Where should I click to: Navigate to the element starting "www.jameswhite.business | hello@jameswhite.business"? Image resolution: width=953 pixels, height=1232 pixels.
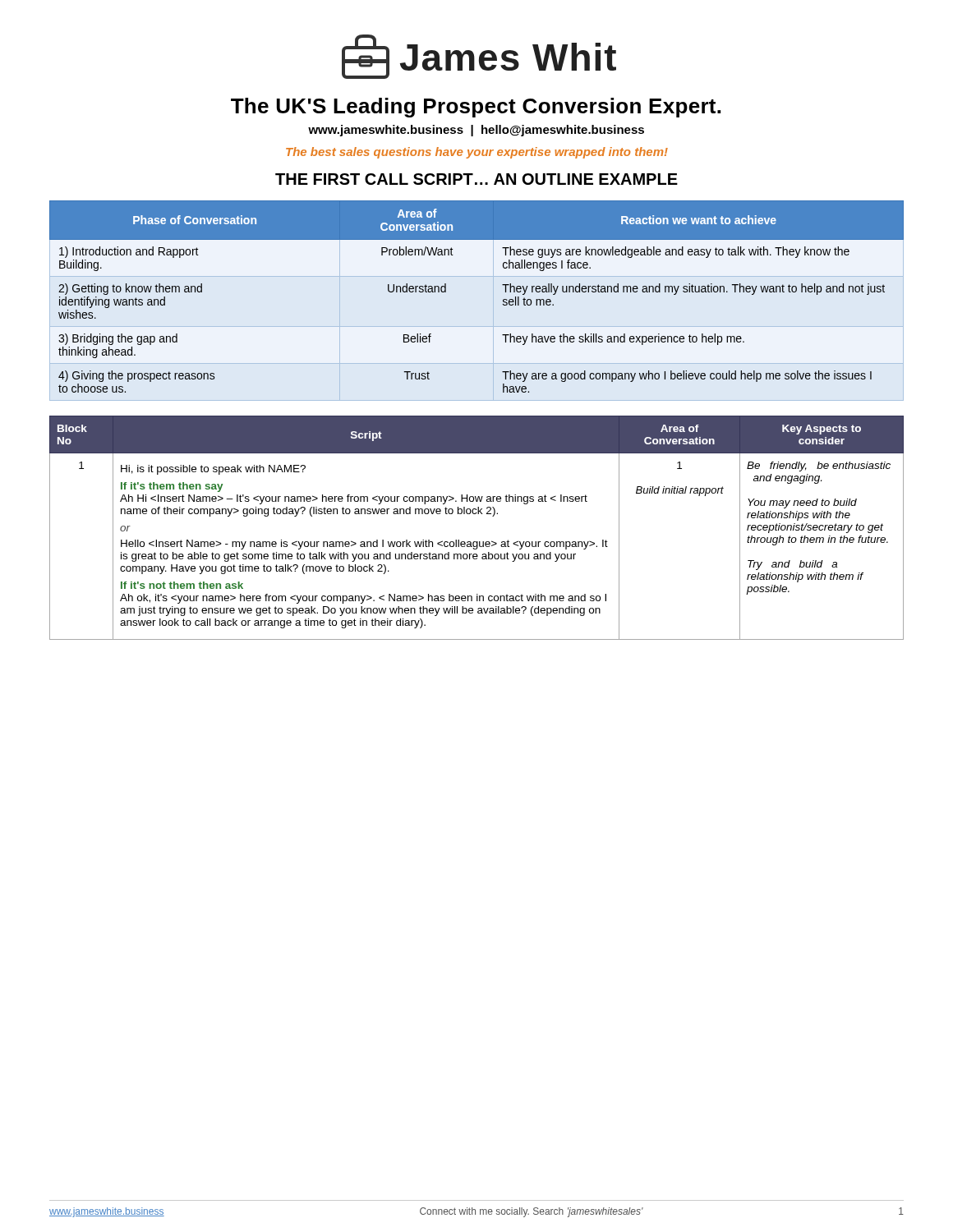tap(476, 129)
